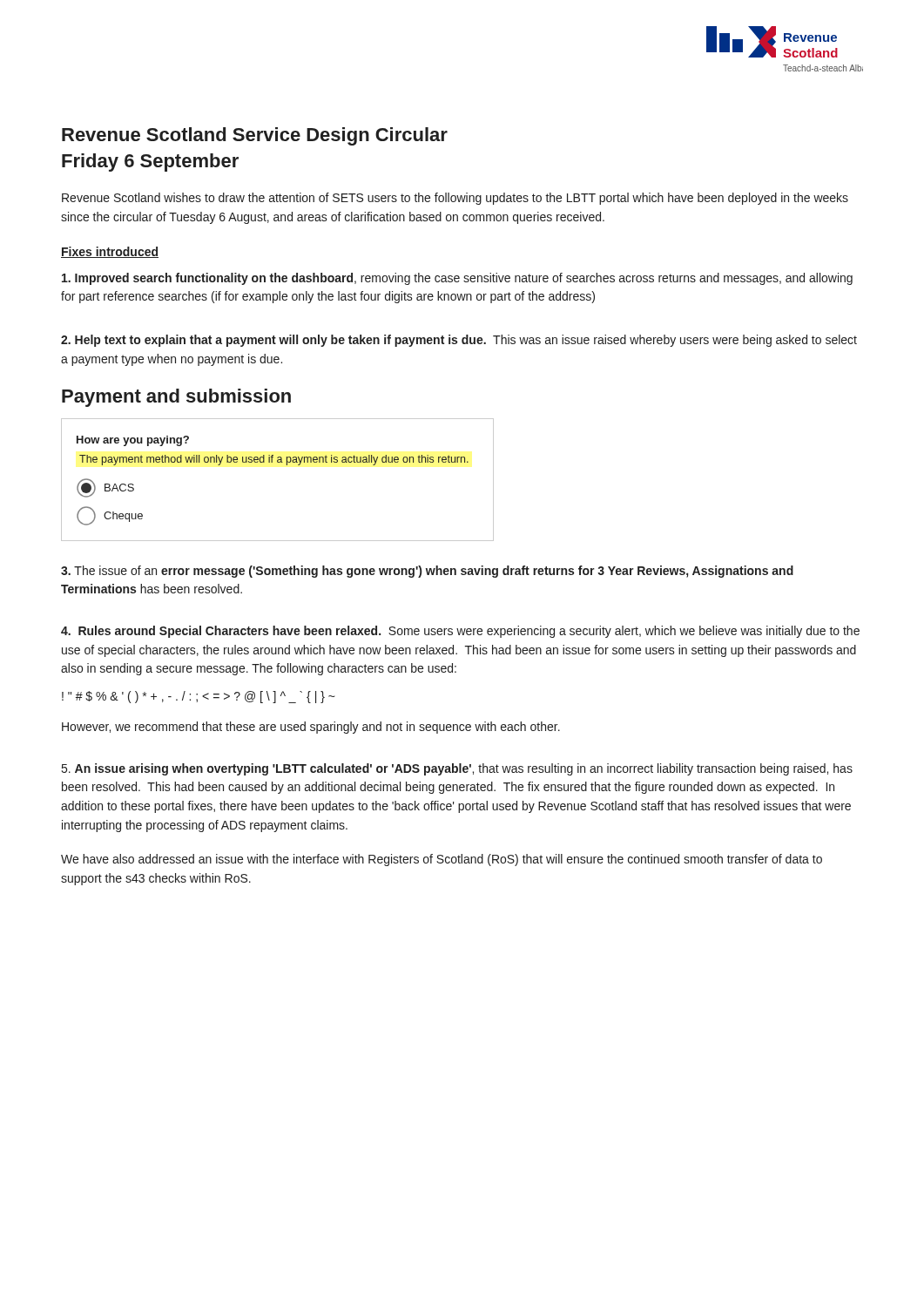The width and height of the screenshot is (924, 1307).
Task: Click on the screenshot
Action: 278,479
